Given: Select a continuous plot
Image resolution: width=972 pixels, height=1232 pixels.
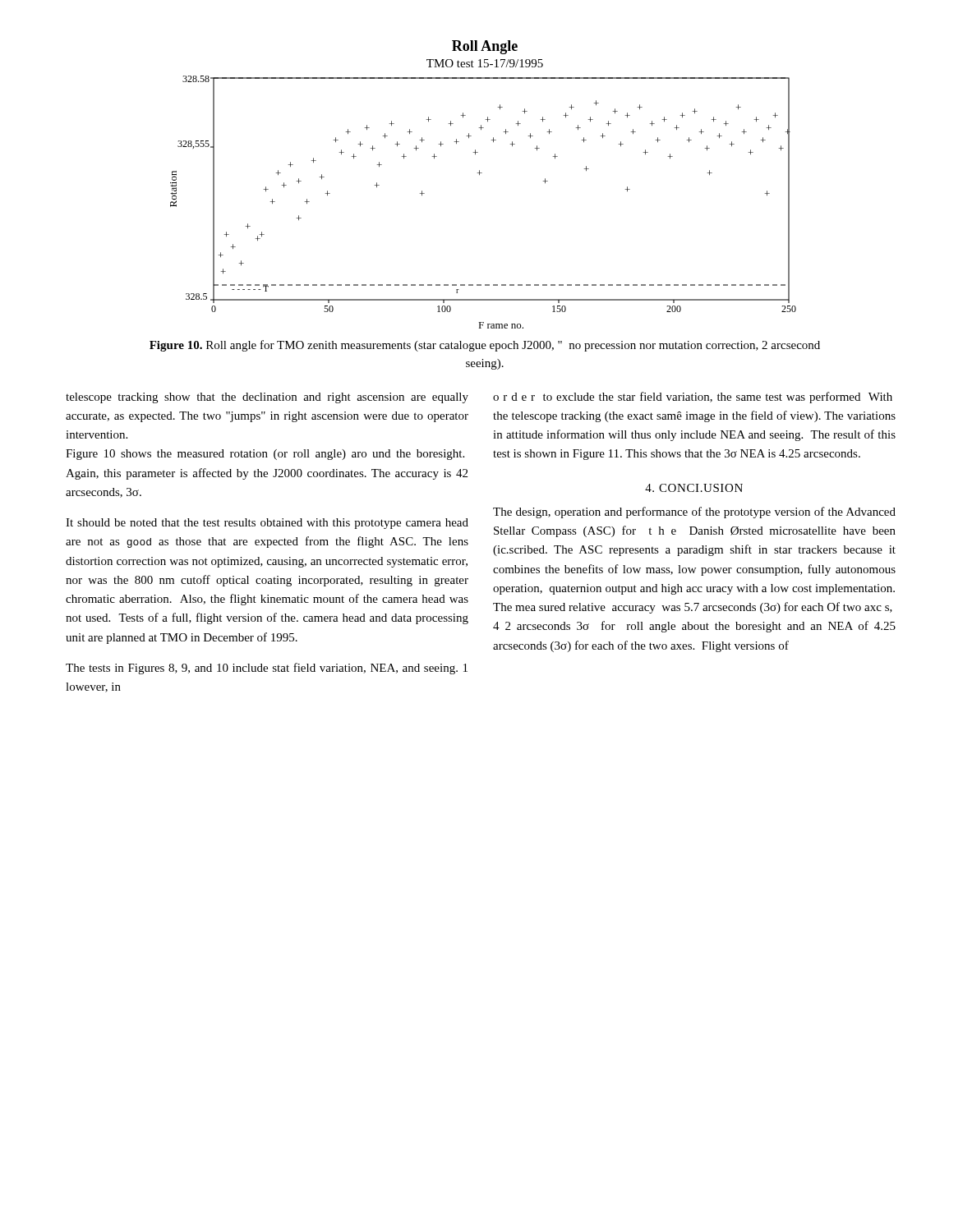Looking at the screenshot, I should pyautogui.click(x=485, y=185).
